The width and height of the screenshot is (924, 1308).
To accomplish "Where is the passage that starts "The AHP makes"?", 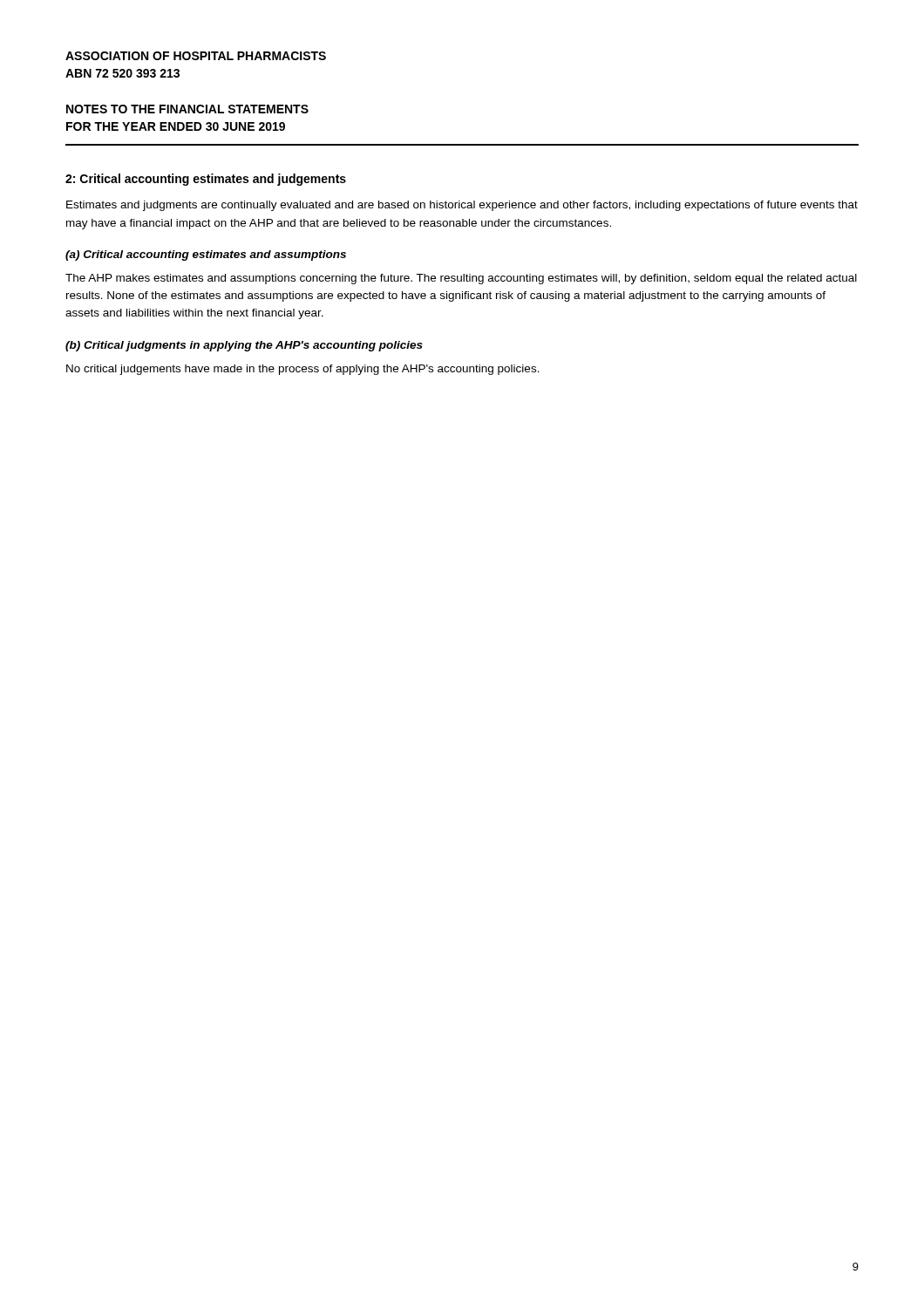I will point(461,295).
